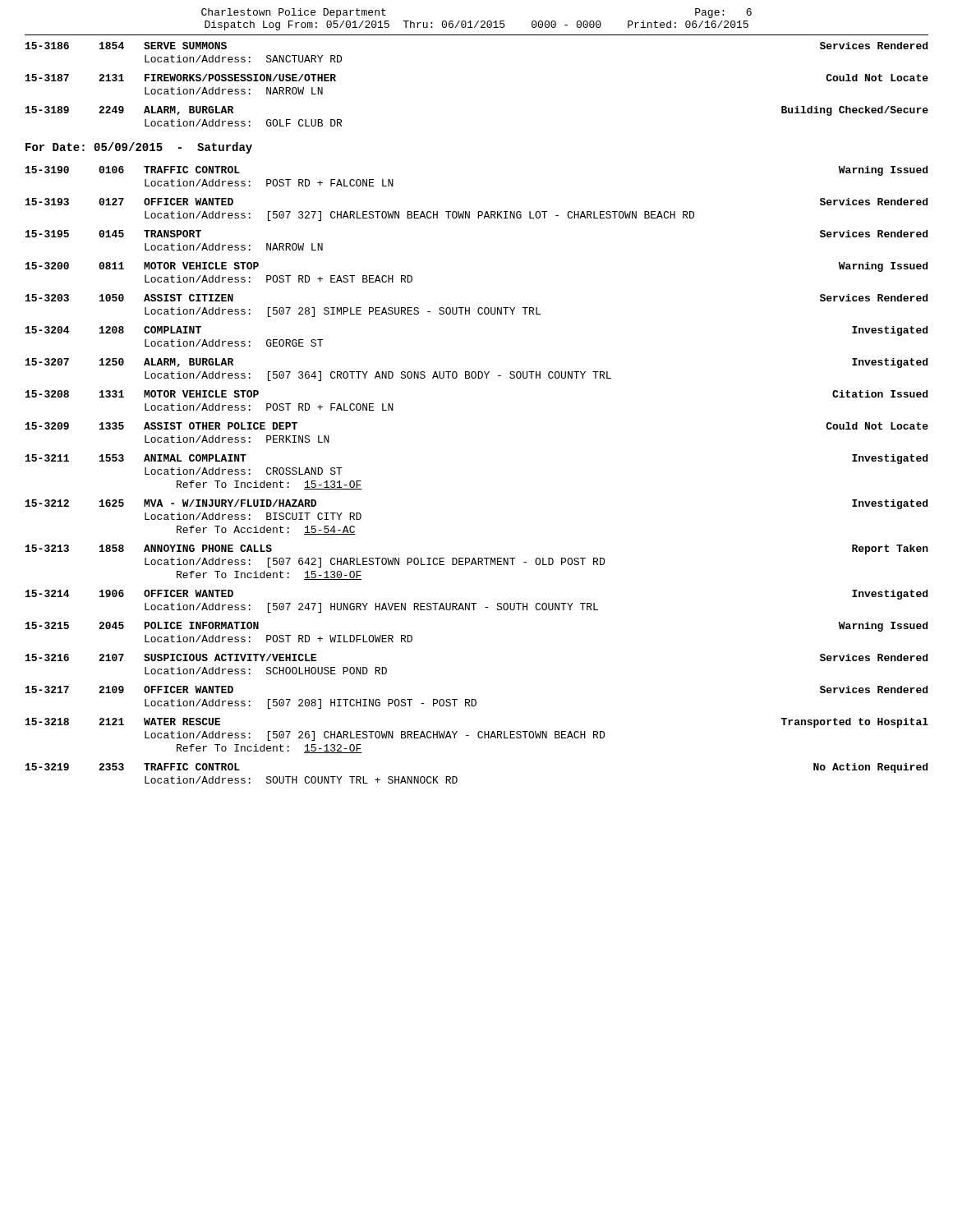Screen dimensions: 1232x953
Task: Select the text starting "15-3214 1906 OFFICER"
Action: point(476,601)
